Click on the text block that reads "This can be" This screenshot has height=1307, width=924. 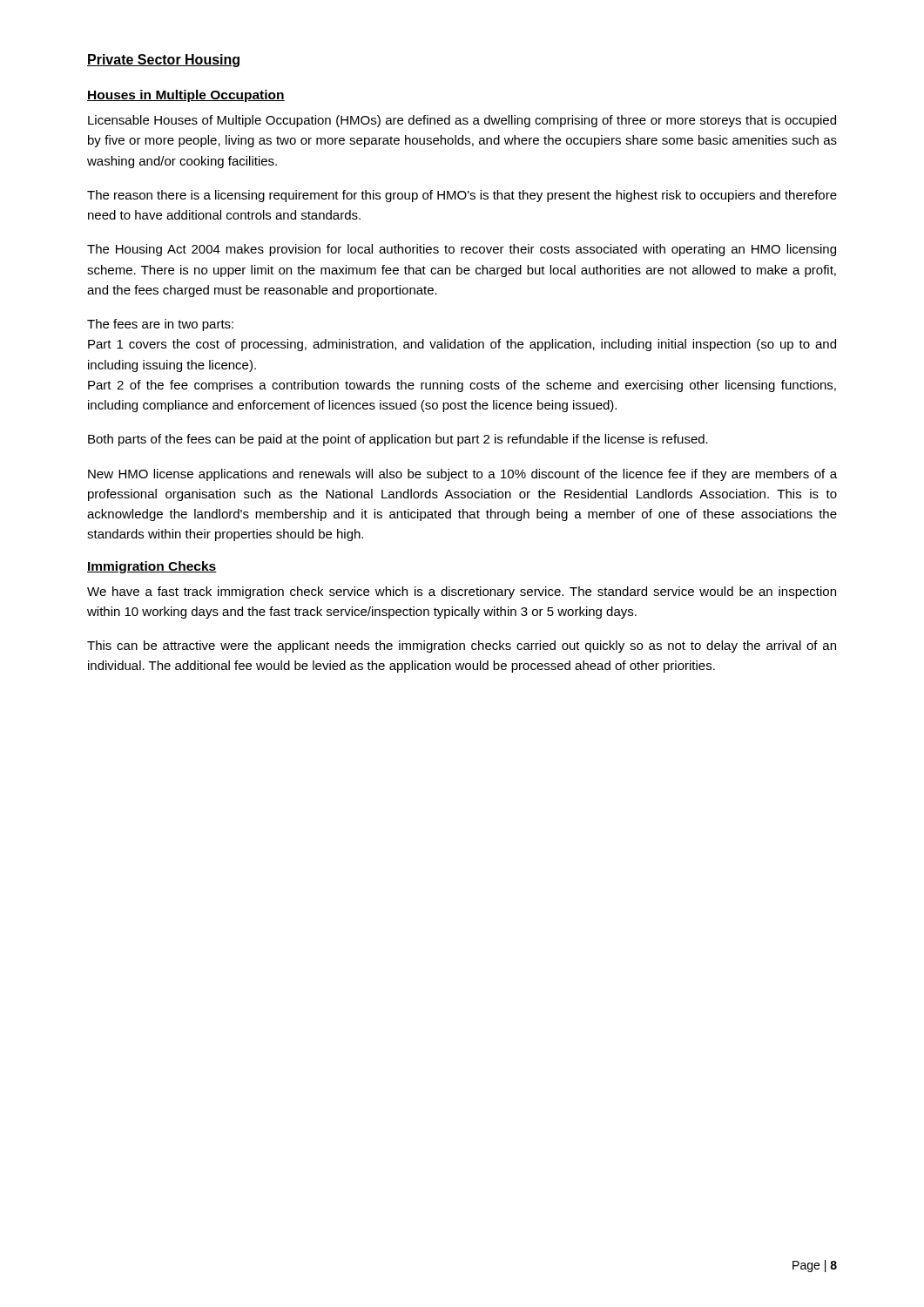462,655
